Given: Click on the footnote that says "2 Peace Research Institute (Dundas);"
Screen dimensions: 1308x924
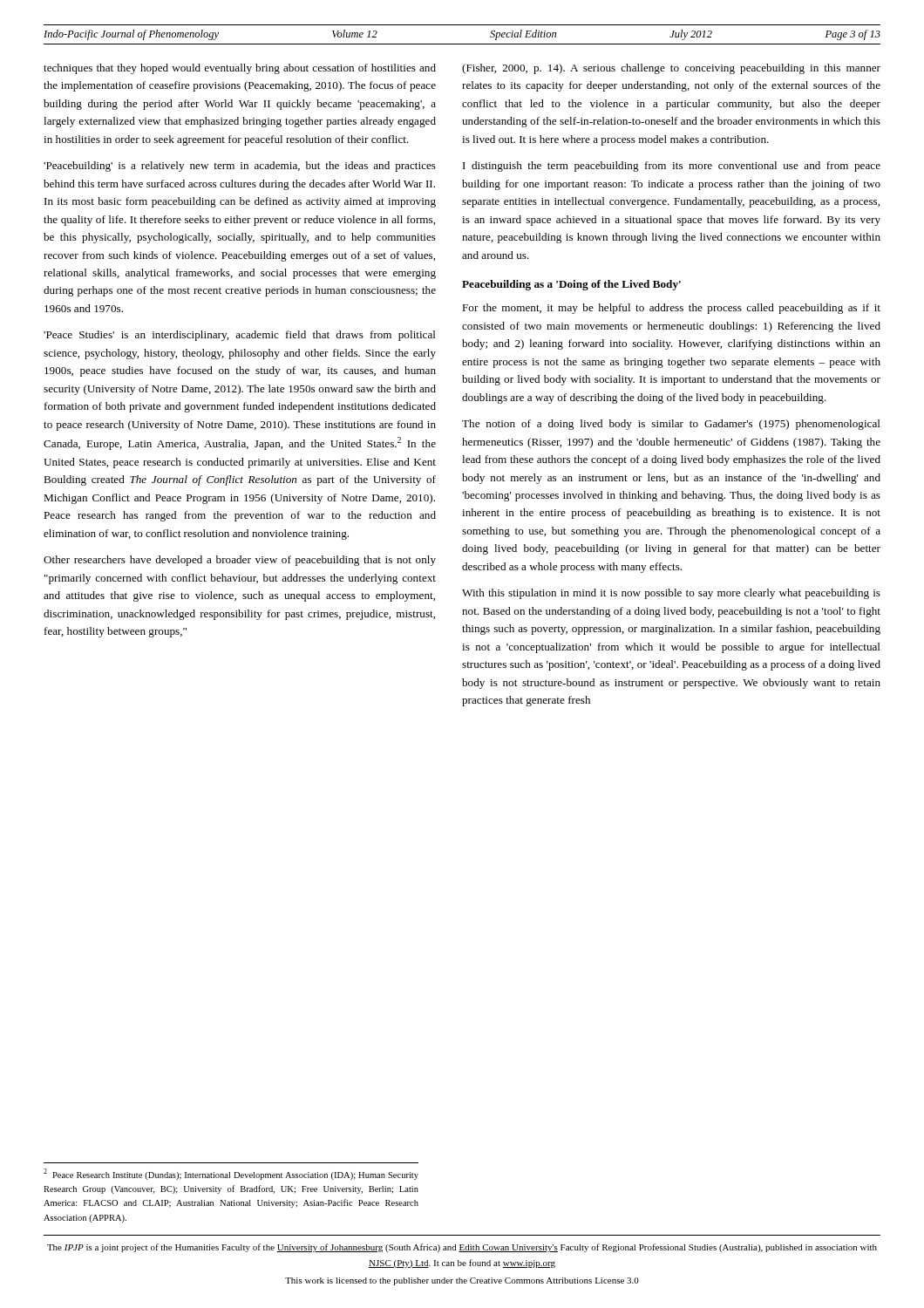Looking at the screenshot, I should tap(231, 1196).
